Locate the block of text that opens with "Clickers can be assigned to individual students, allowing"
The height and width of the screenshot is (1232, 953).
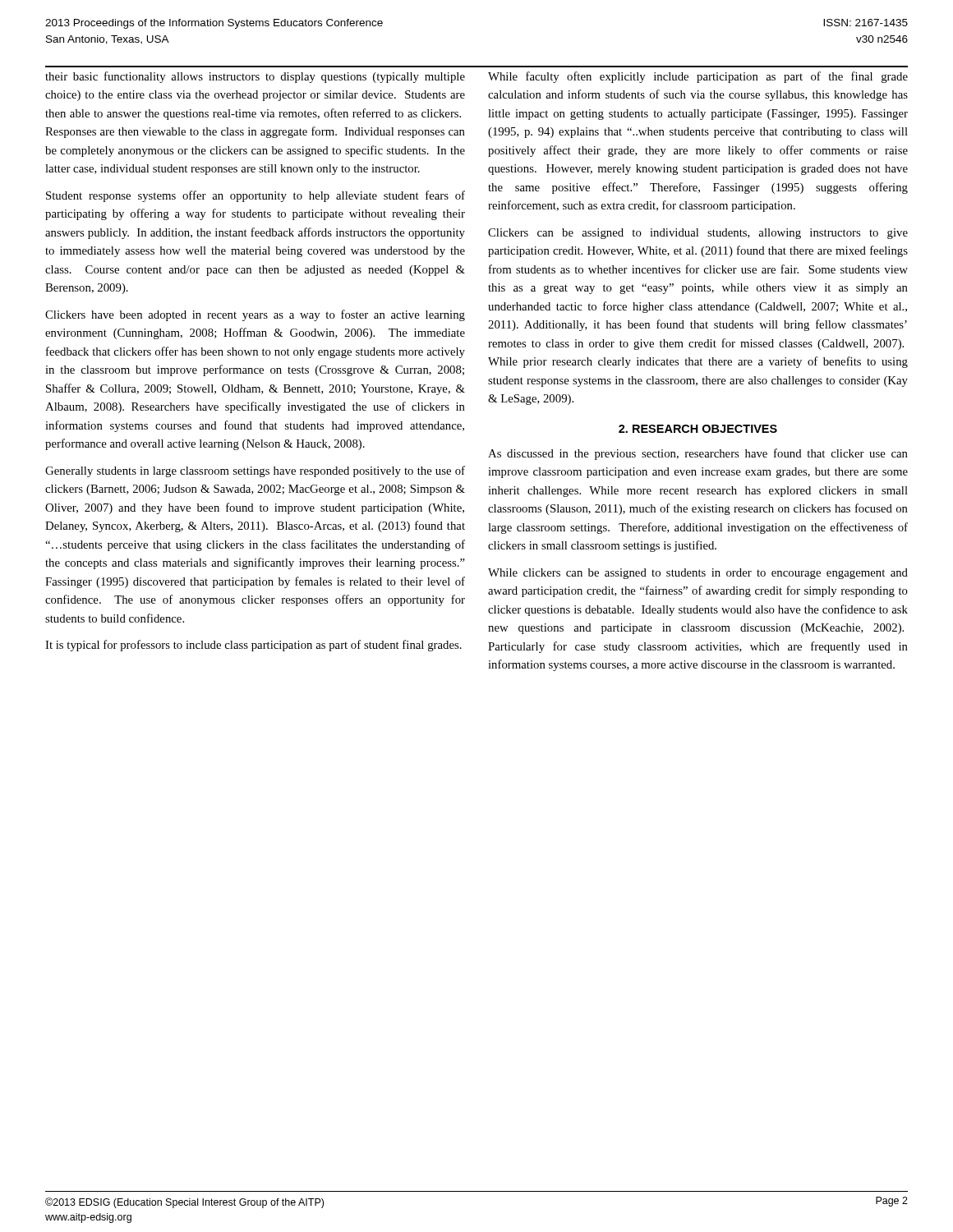[698, 316]
